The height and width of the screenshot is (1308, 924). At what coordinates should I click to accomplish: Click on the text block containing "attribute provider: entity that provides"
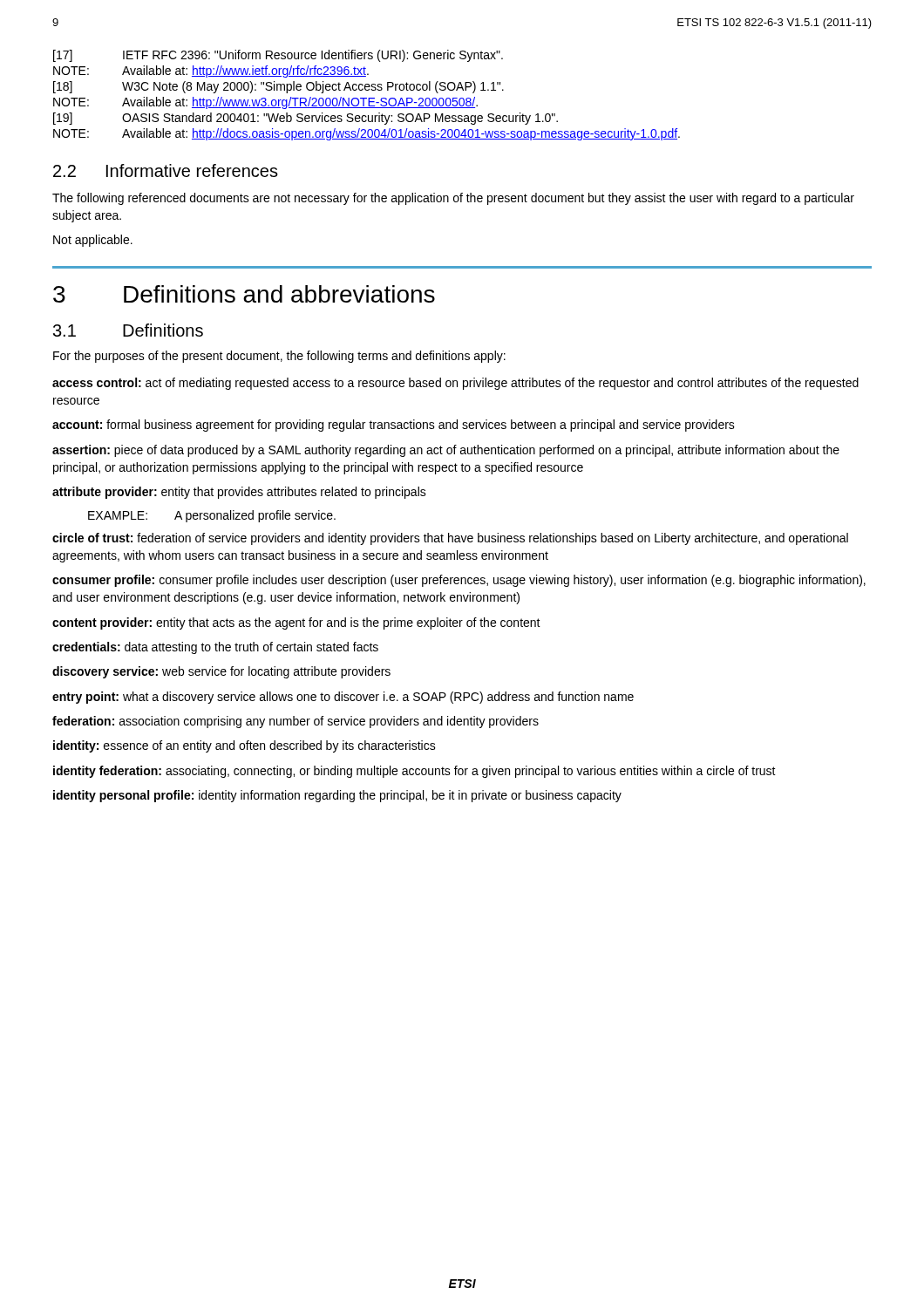239,492
